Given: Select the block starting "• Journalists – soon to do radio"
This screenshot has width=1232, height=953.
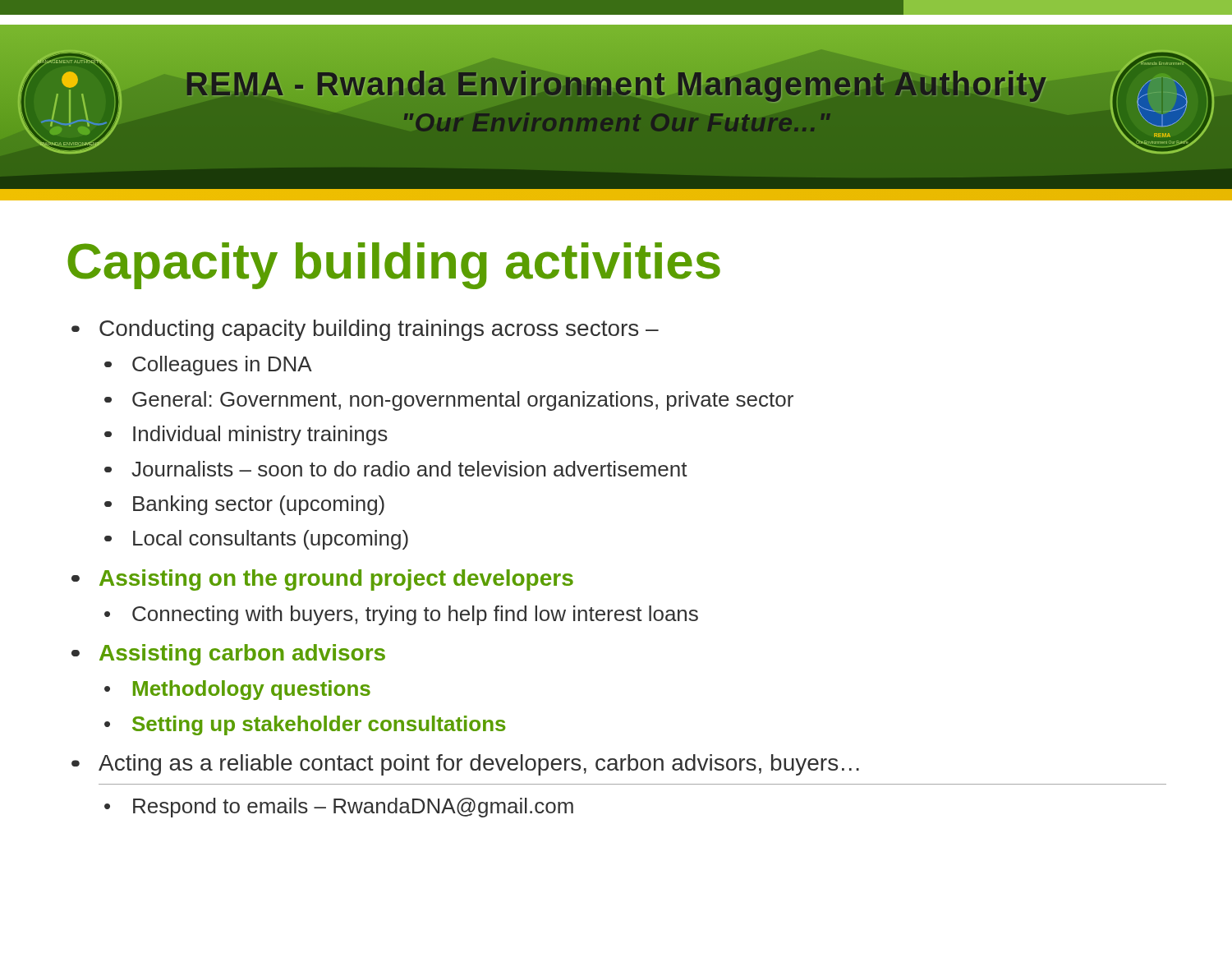Looking at the screenshot, I should tap(395, 469).
